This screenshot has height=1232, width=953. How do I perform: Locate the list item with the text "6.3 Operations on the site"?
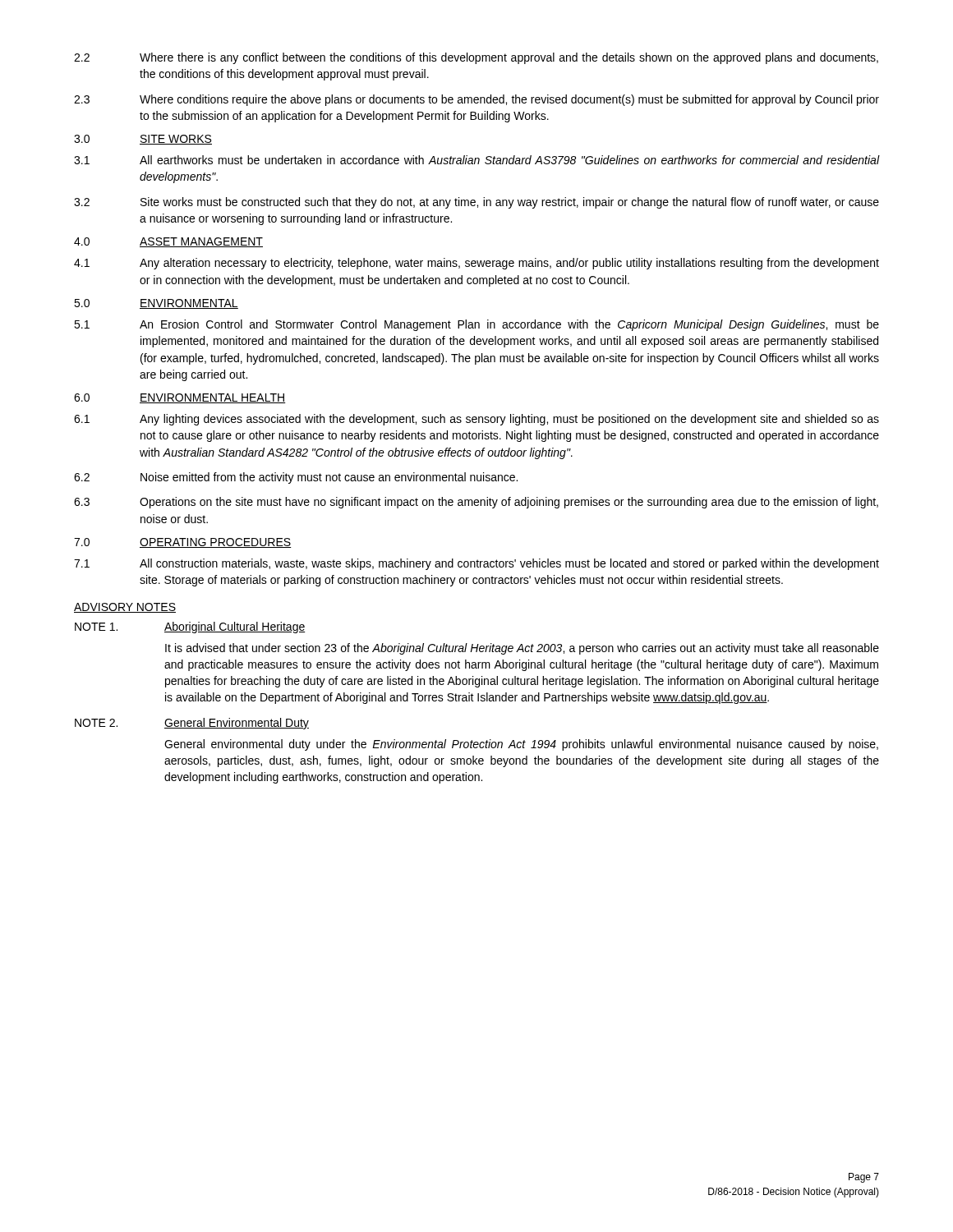point(476,511)
